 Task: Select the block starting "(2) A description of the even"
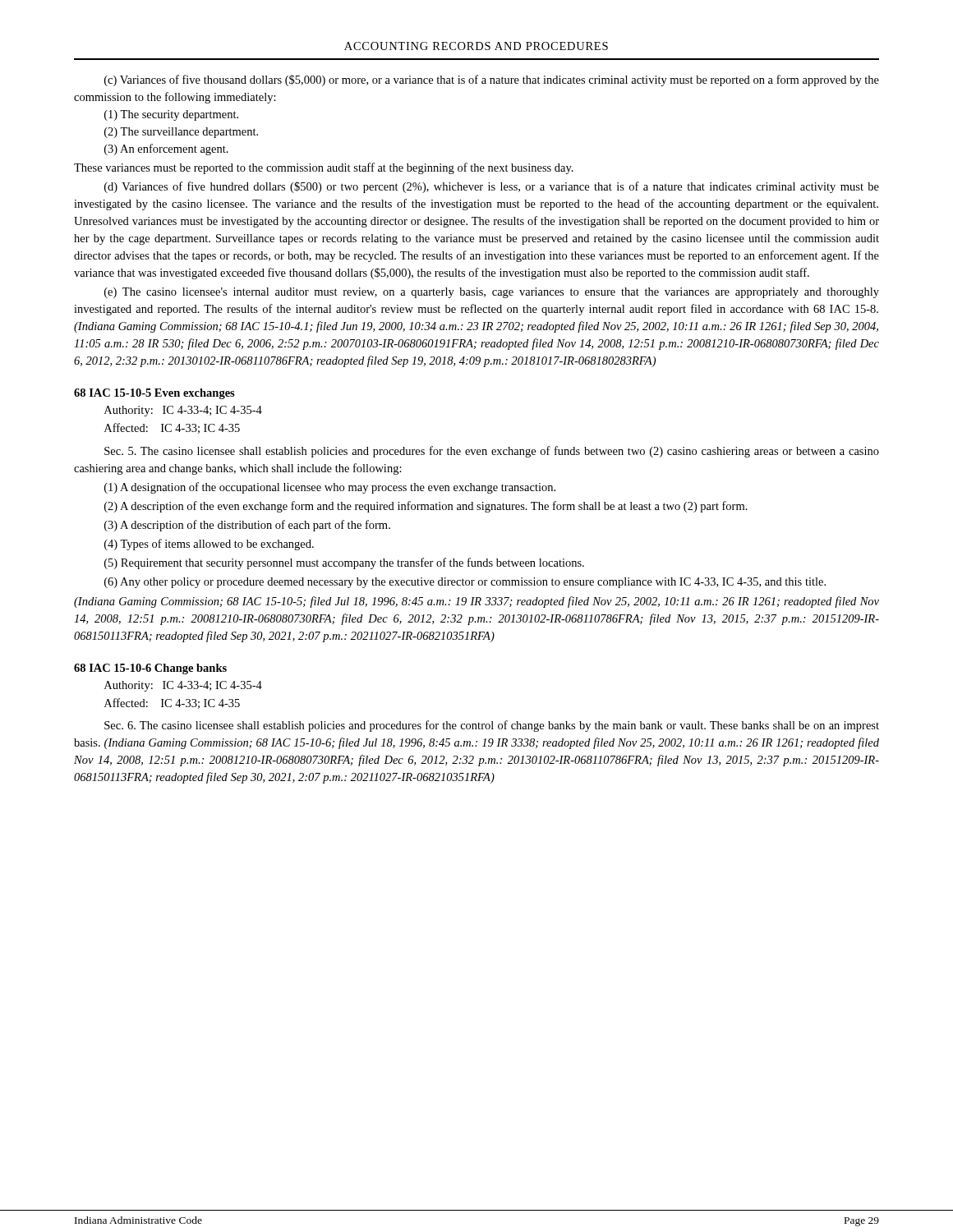click(426, 506)
